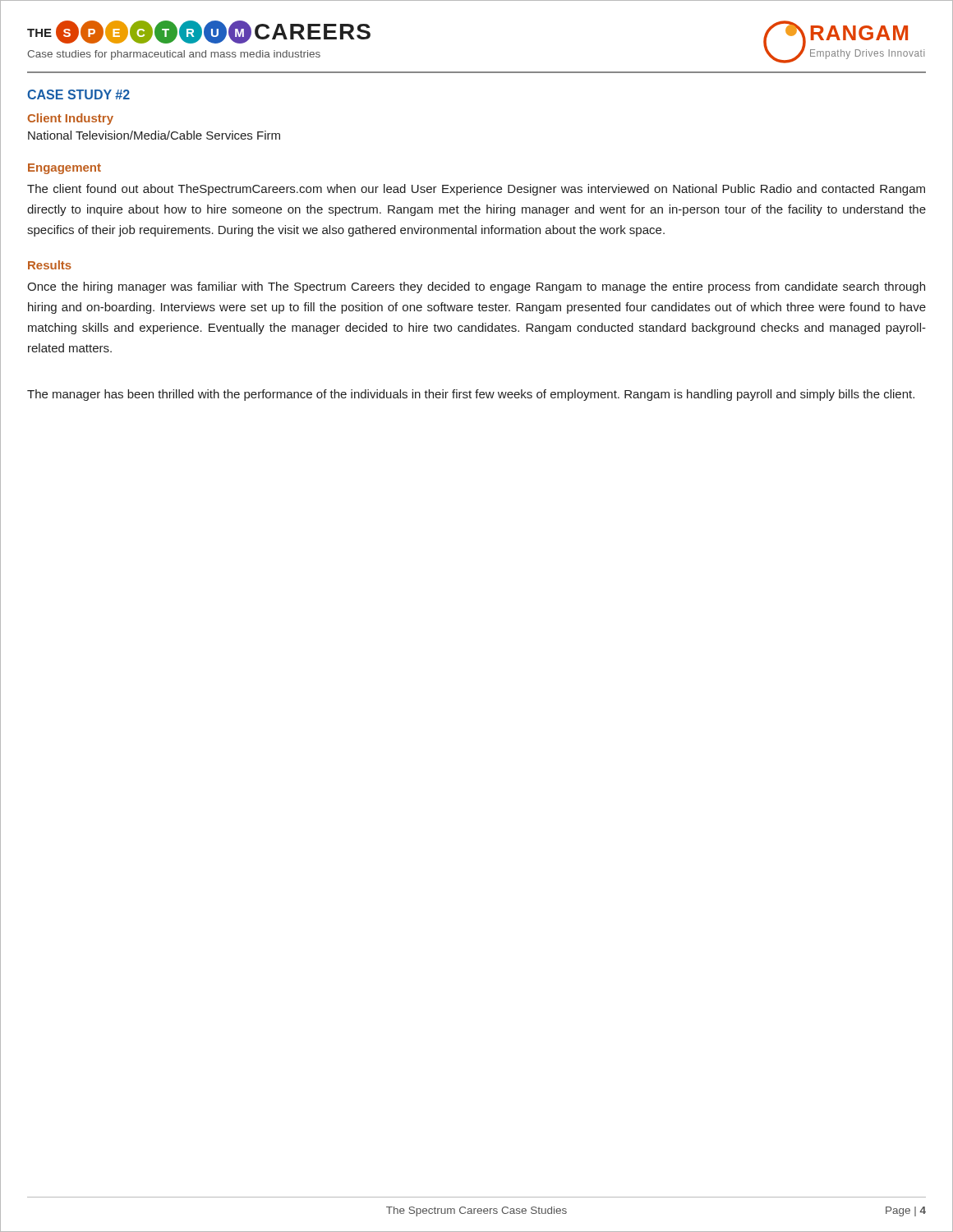Find the text starting "CASE STUDY #2"
Viewport: 953px width, 1232px height.
click(x=78, y=95)
